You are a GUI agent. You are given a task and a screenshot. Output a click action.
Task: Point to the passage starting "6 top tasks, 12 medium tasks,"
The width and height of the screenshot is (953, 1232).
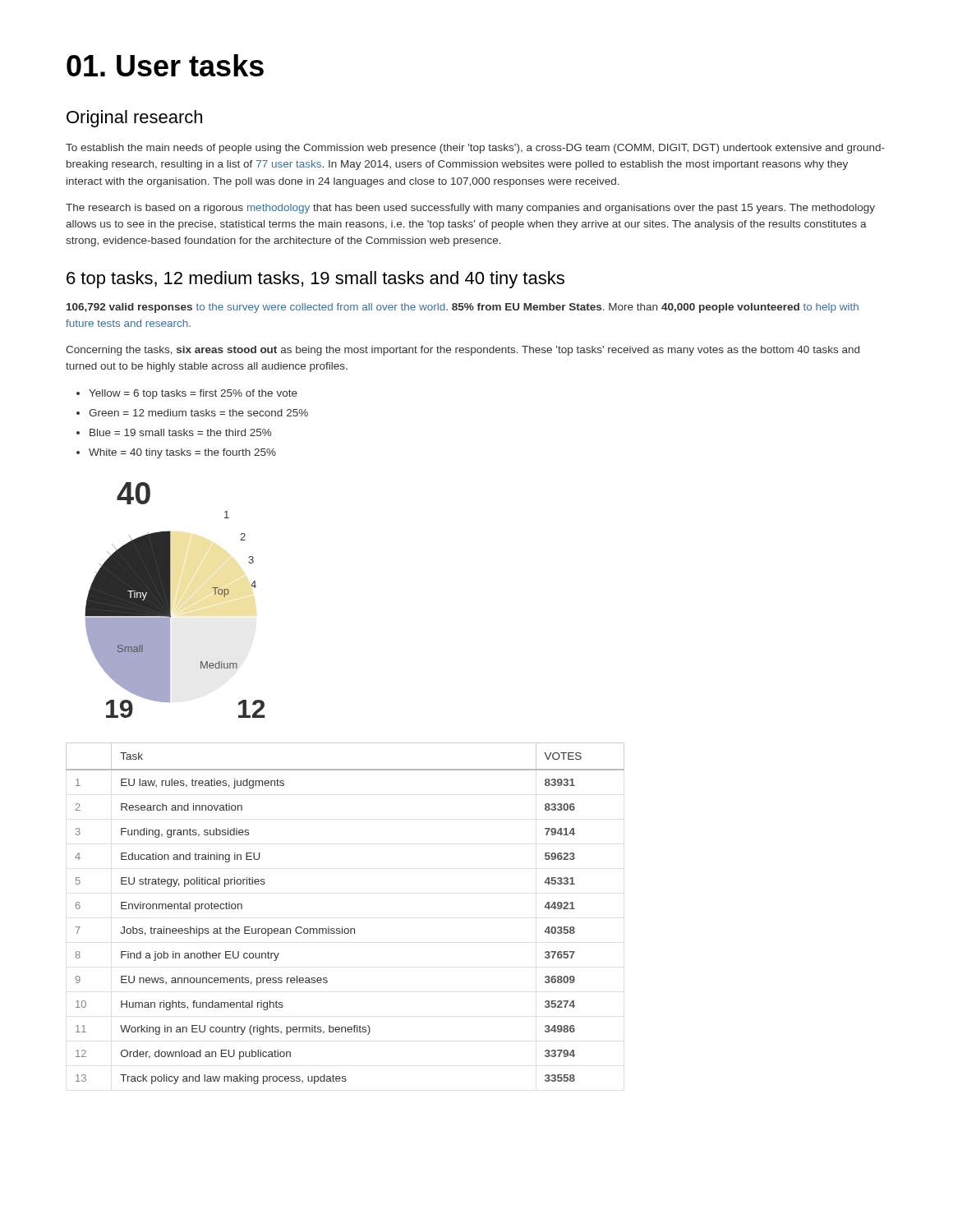[x=315, y=278]
